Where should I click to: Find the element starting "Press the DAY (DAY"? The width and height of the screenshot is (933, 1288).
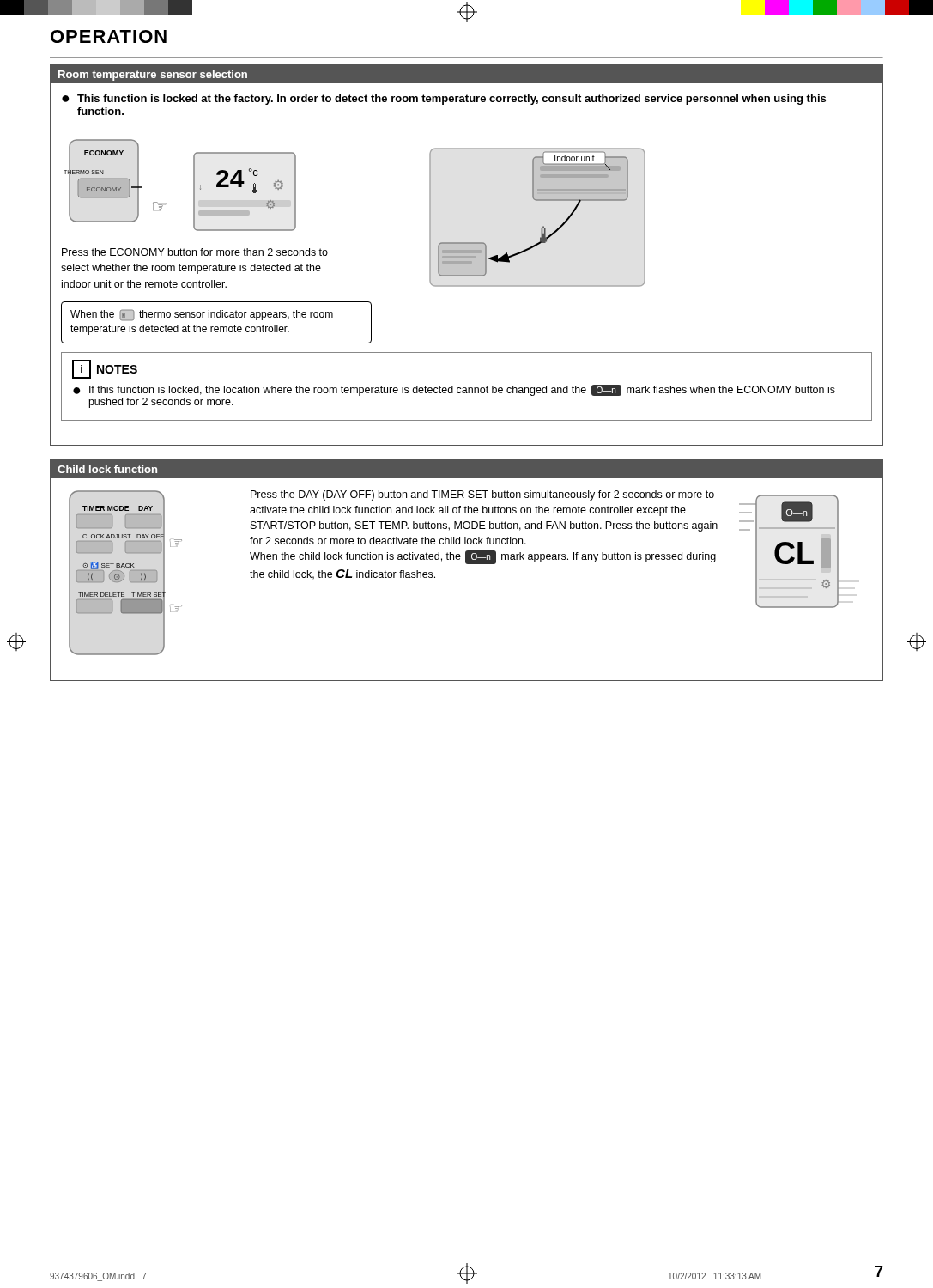tap(484, 535)
